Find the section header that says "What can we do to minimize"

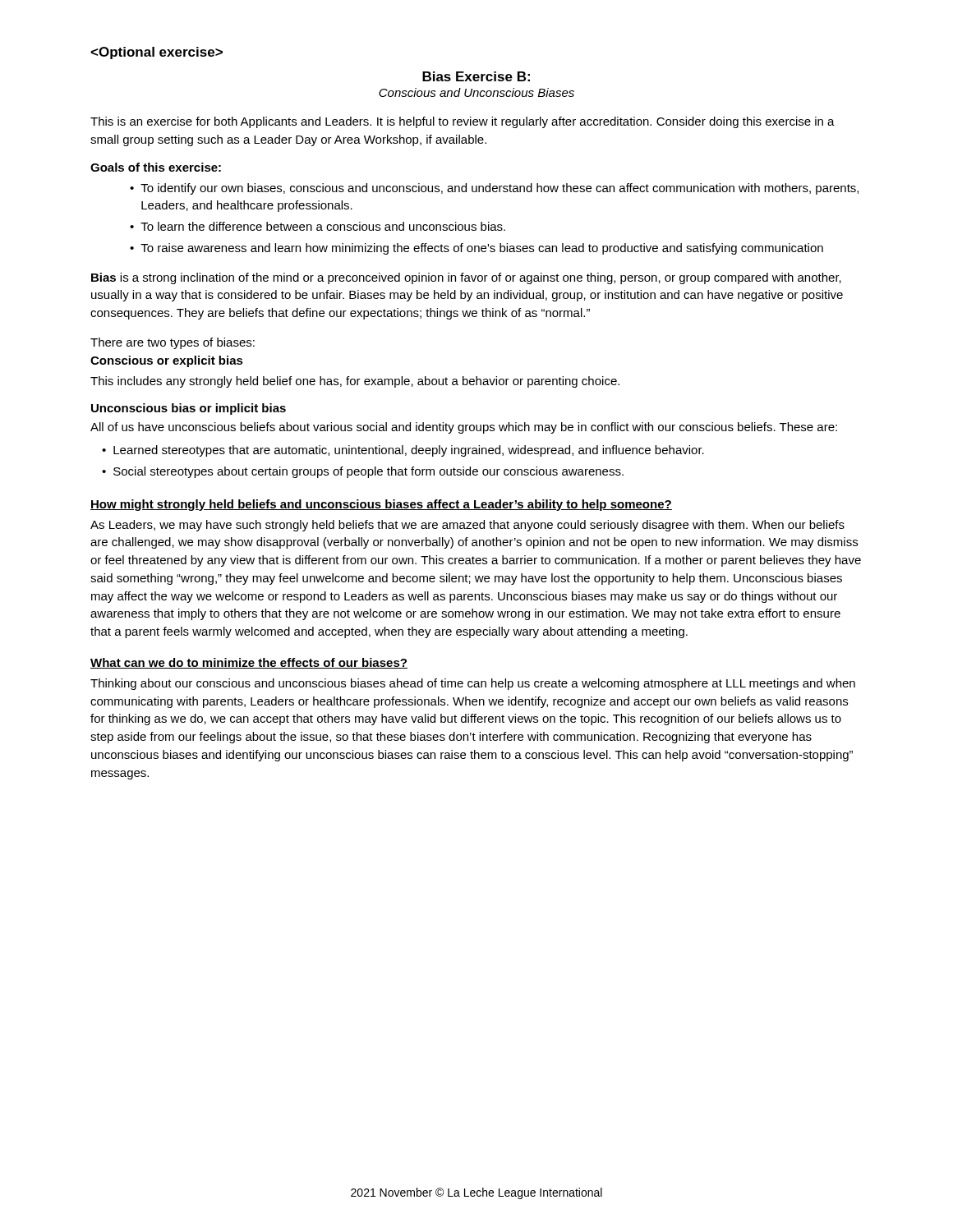pyautogui.click(x=249, y=662)
